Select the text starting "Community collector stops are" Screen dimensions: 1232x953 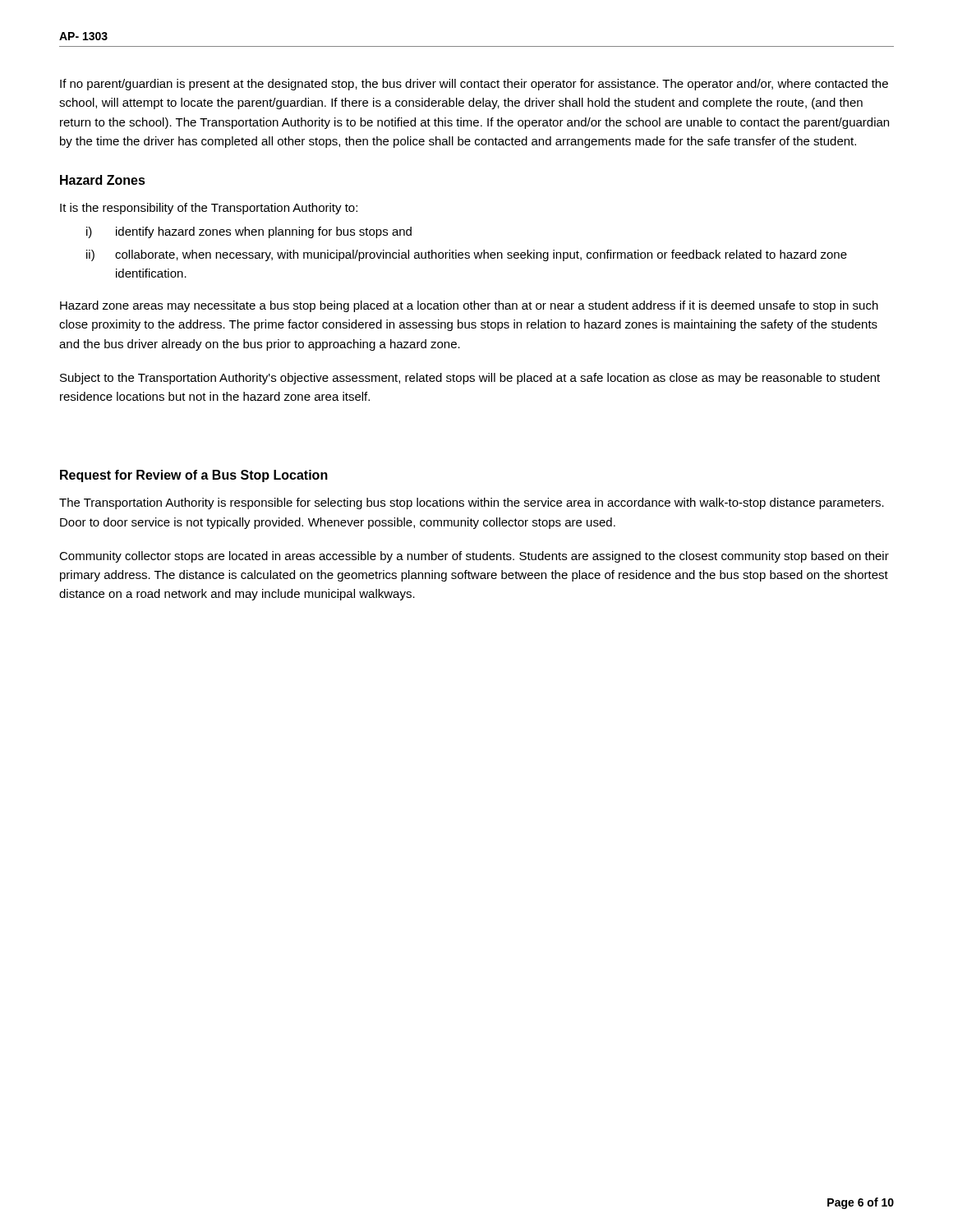[x=474, y=575]
